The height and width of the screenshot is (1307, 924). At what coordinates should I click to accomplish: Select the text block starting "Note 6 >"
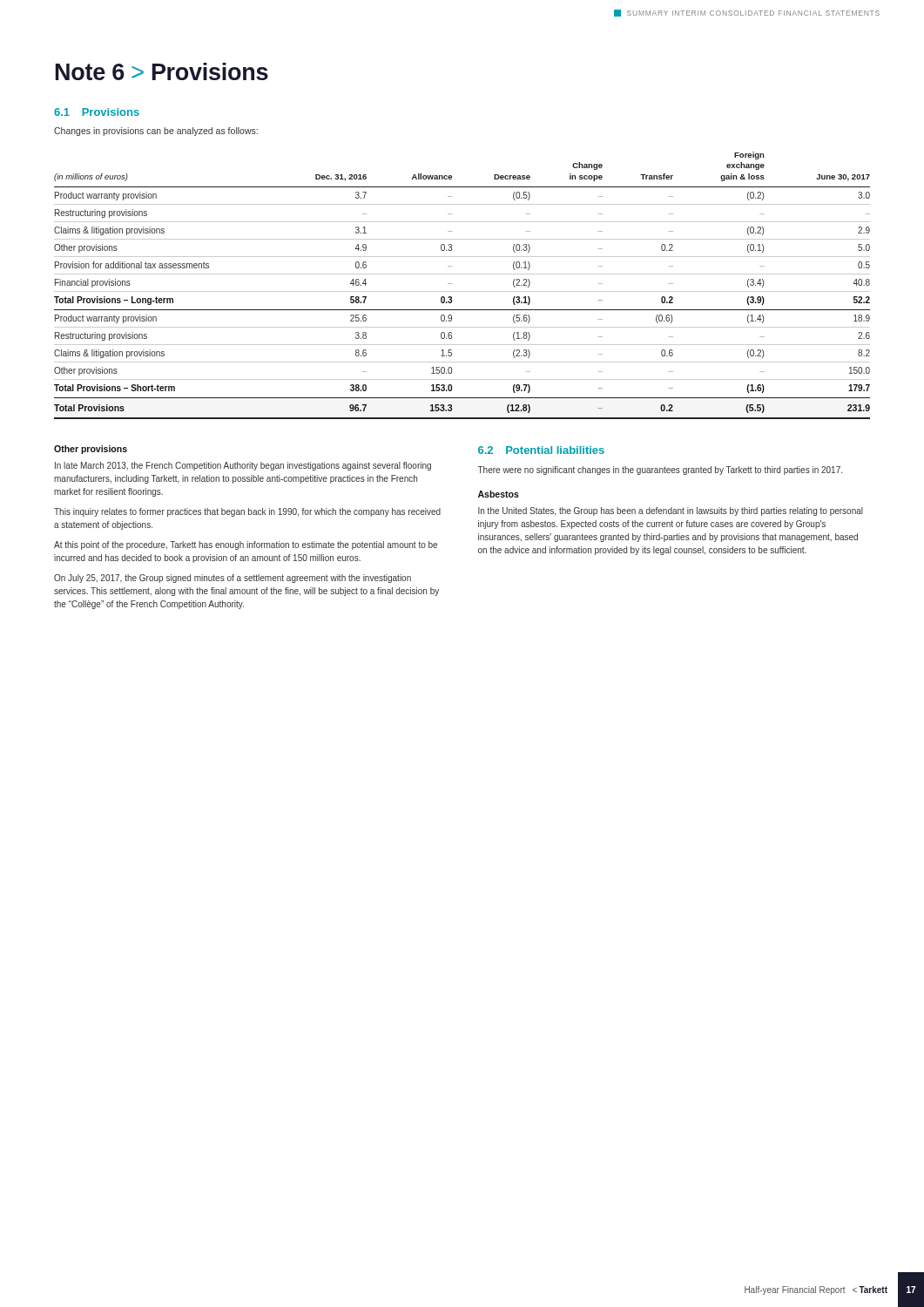(x=161, y=72)
